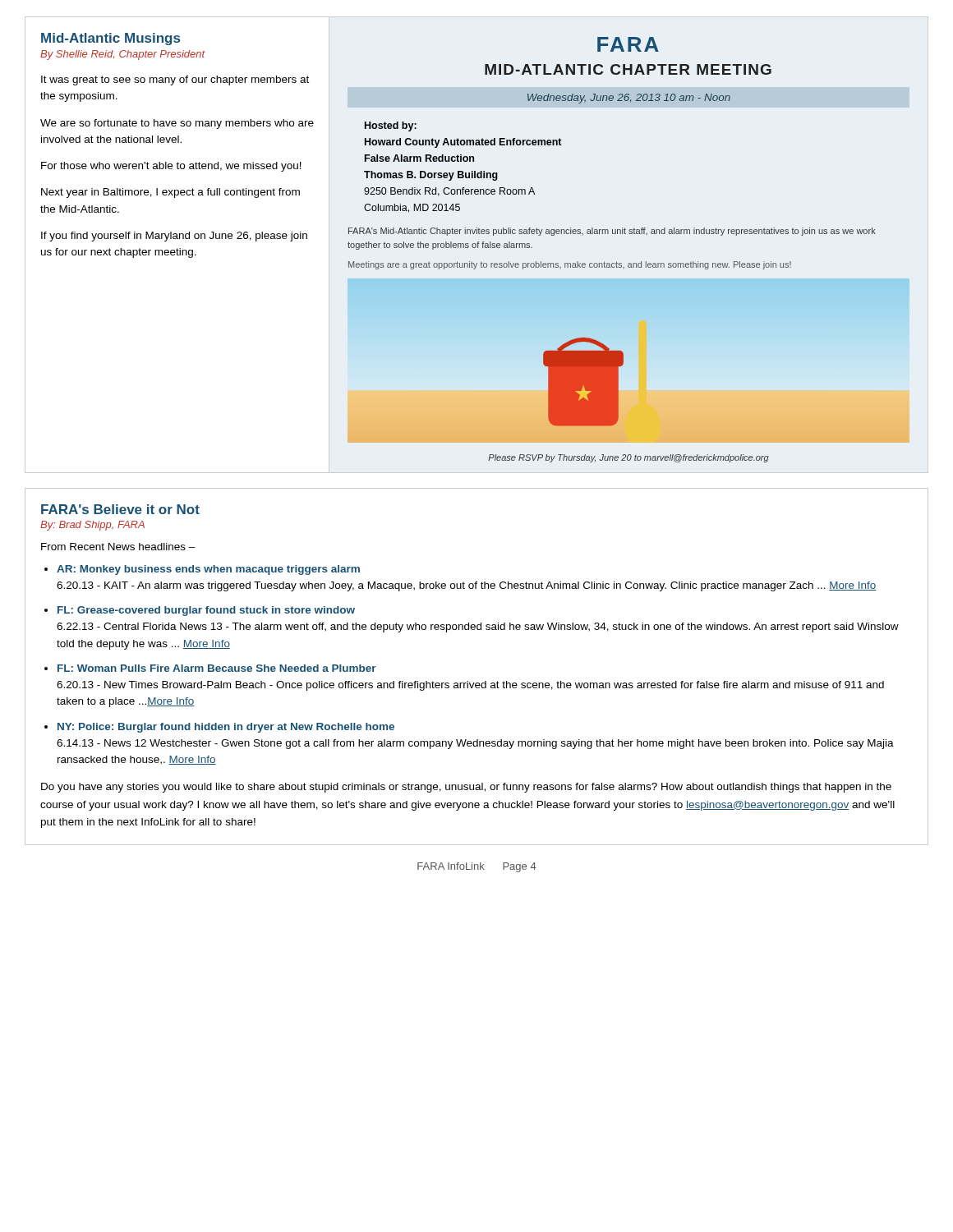The width and height of the screenshot is (953, 1232).
Task: Find the block on this page that starts "If you find yourself in Maryland on June"
Action: coord(177,244)
